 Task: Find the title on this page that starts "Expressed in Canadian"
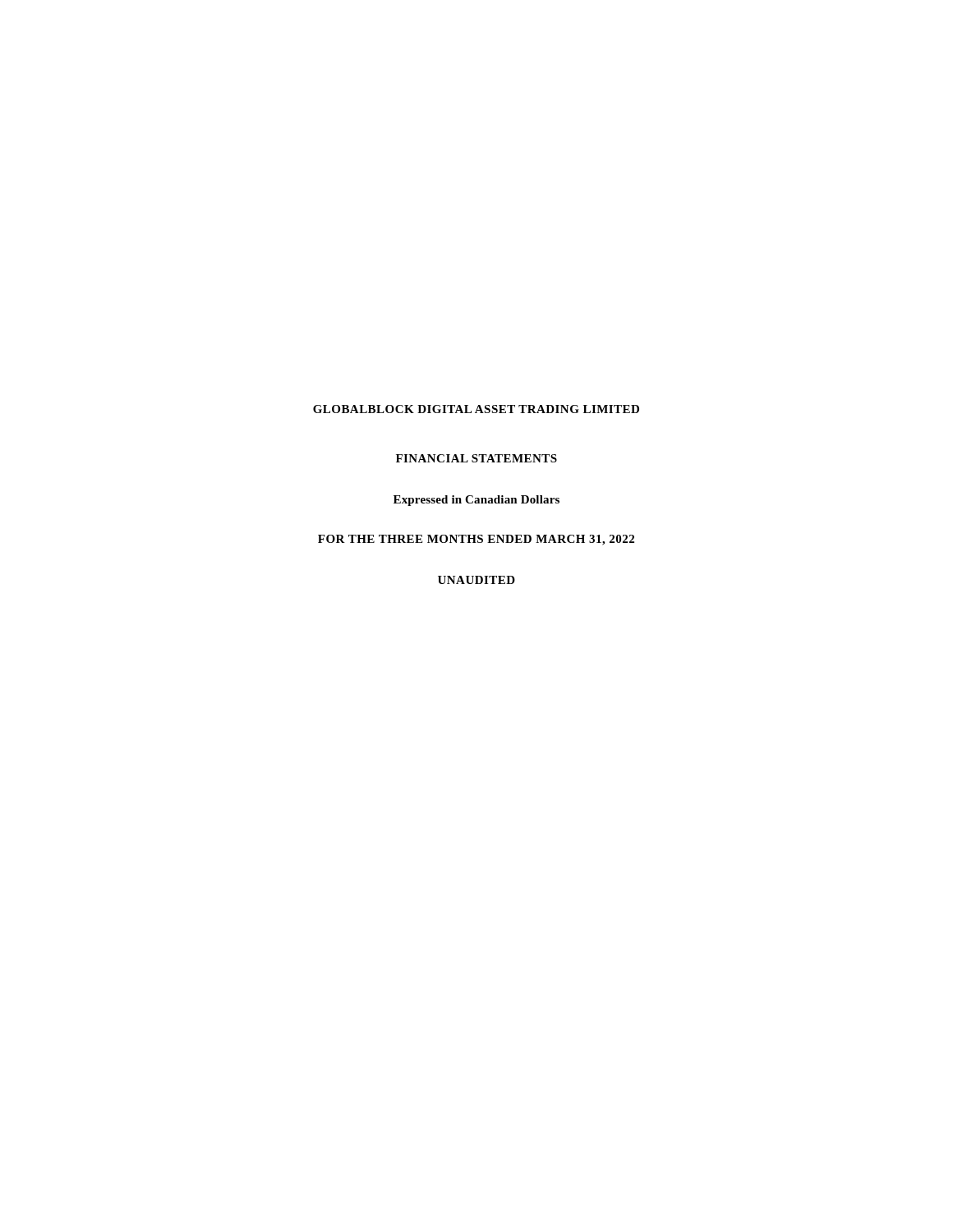click(x=476, y=499)
